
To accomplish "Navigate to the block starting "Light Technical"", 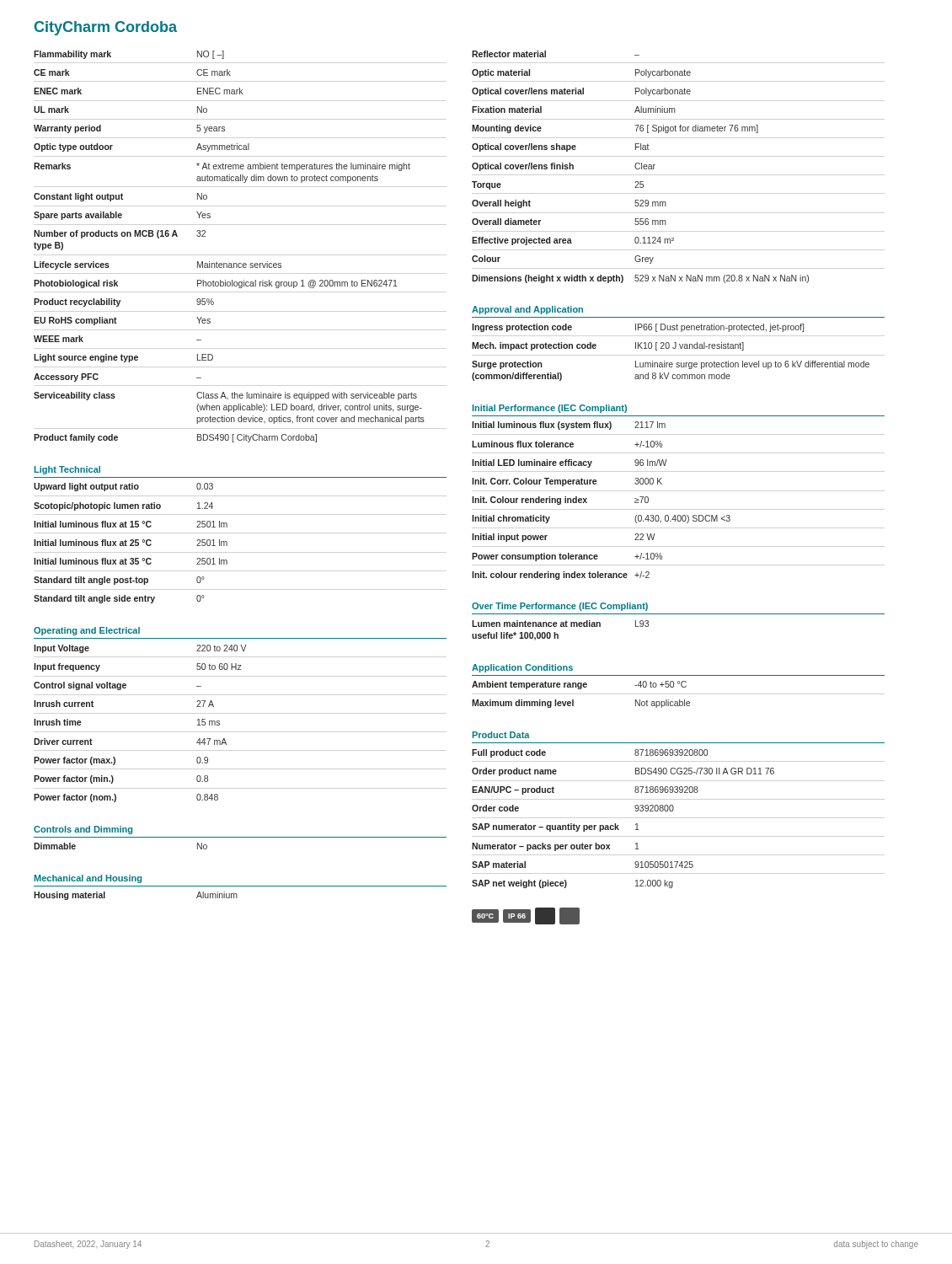I will 67,469.
